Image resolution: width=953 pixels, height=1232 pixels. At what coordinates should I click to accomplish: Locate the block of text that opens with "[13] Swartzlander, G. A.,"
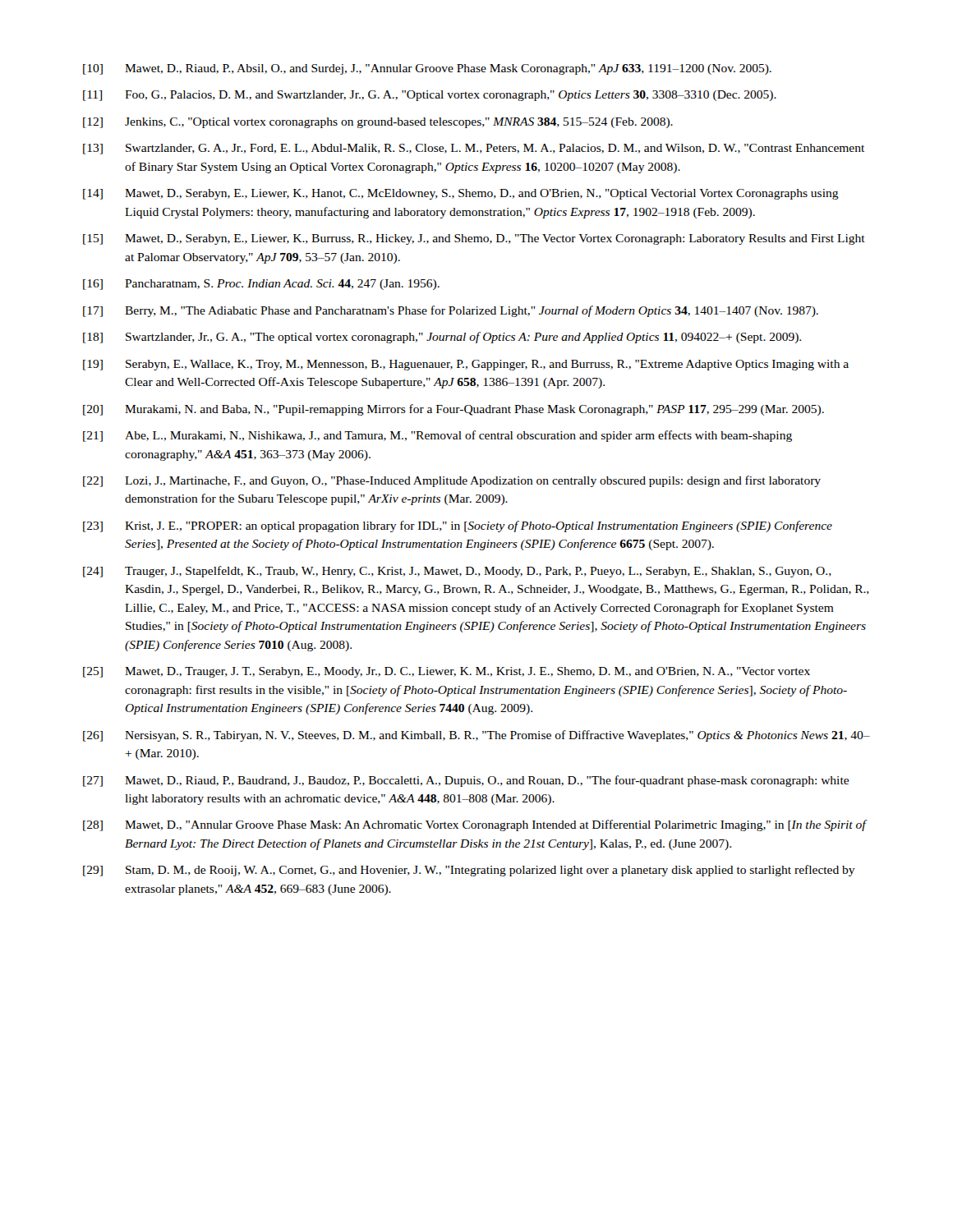coord(476,158)
